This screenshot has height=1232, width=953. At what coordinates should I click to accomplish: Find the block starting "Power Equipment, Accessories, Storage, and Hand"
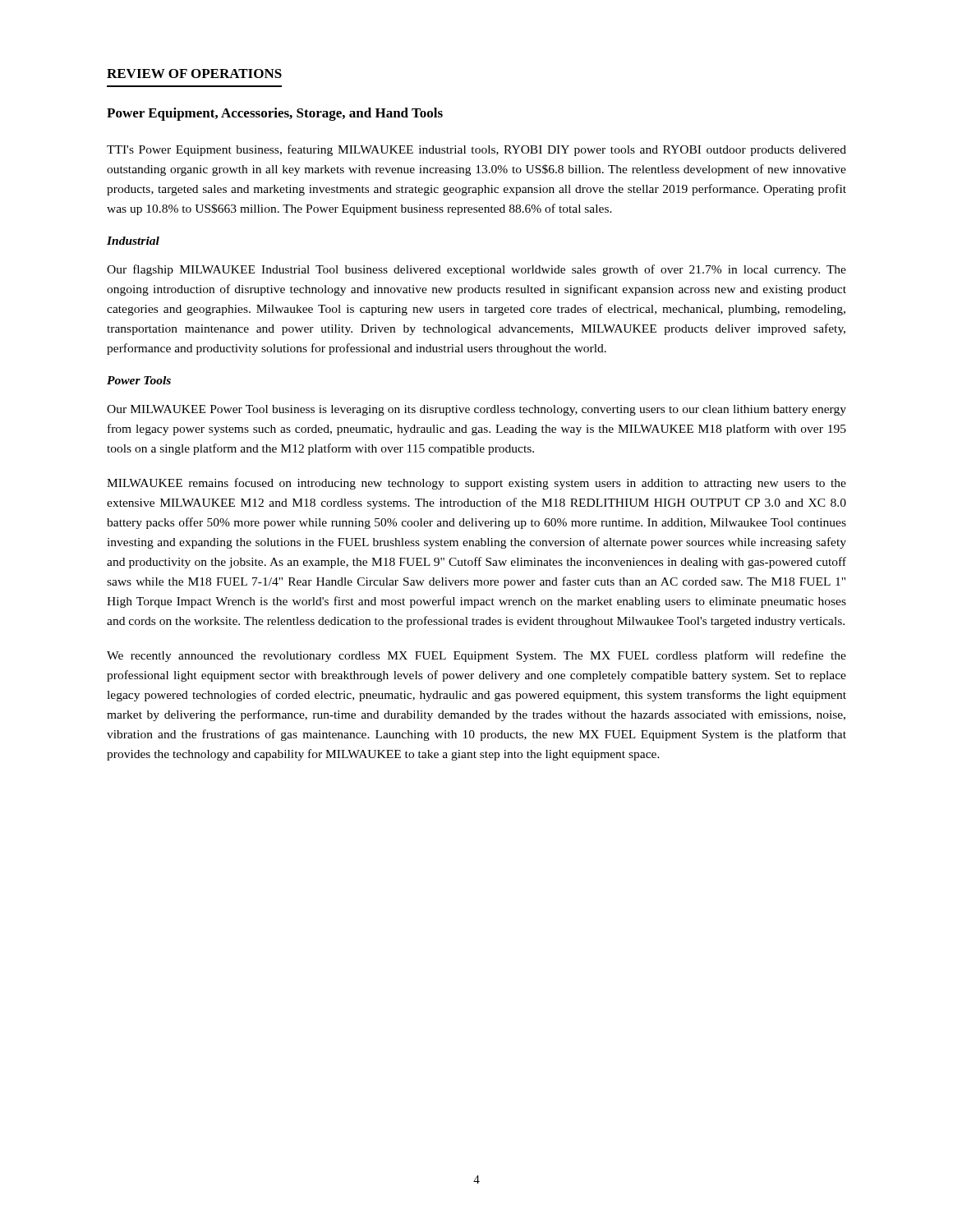pos(275,113)
